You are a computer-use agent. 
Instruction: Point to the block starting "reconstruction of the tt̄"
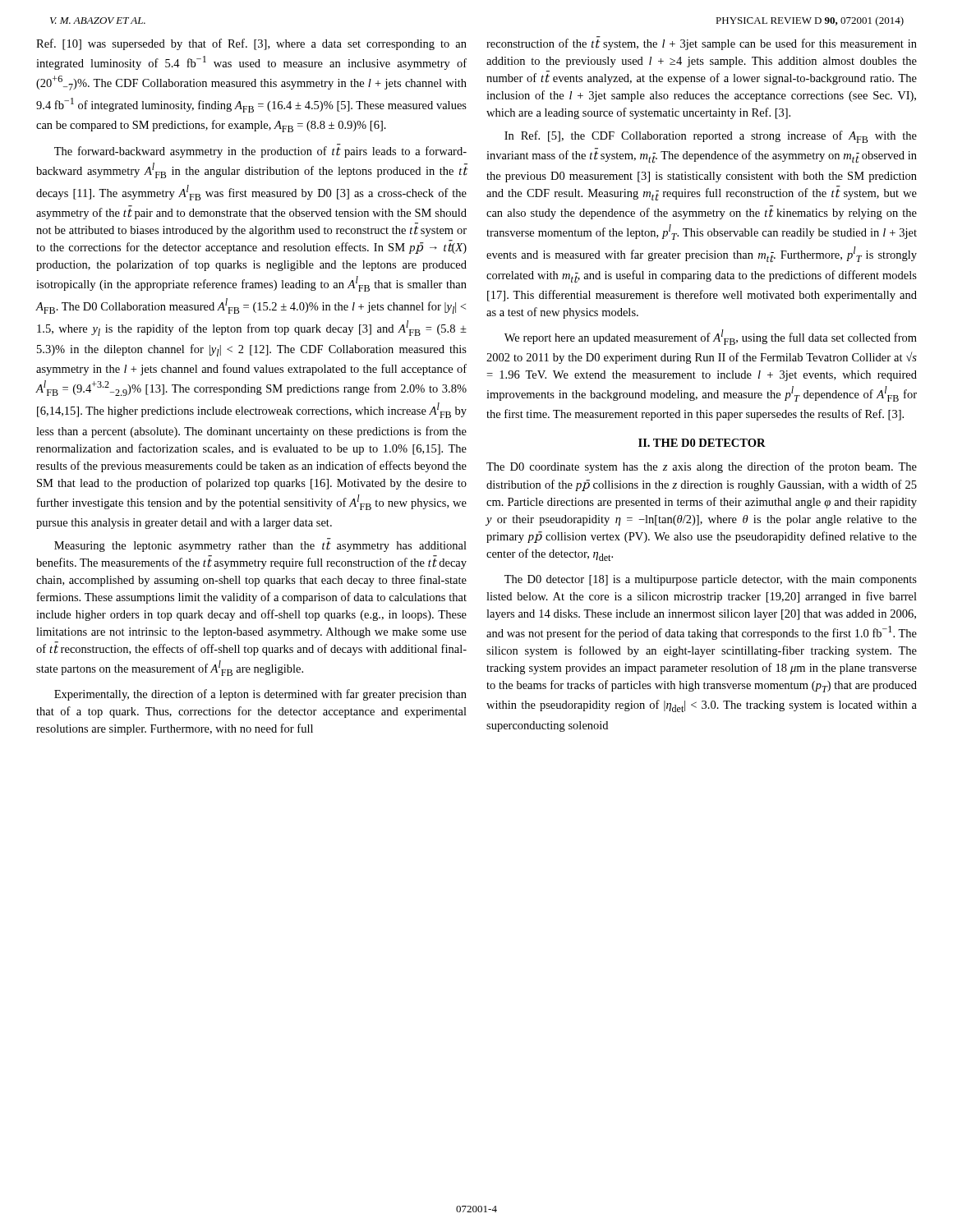702,78
